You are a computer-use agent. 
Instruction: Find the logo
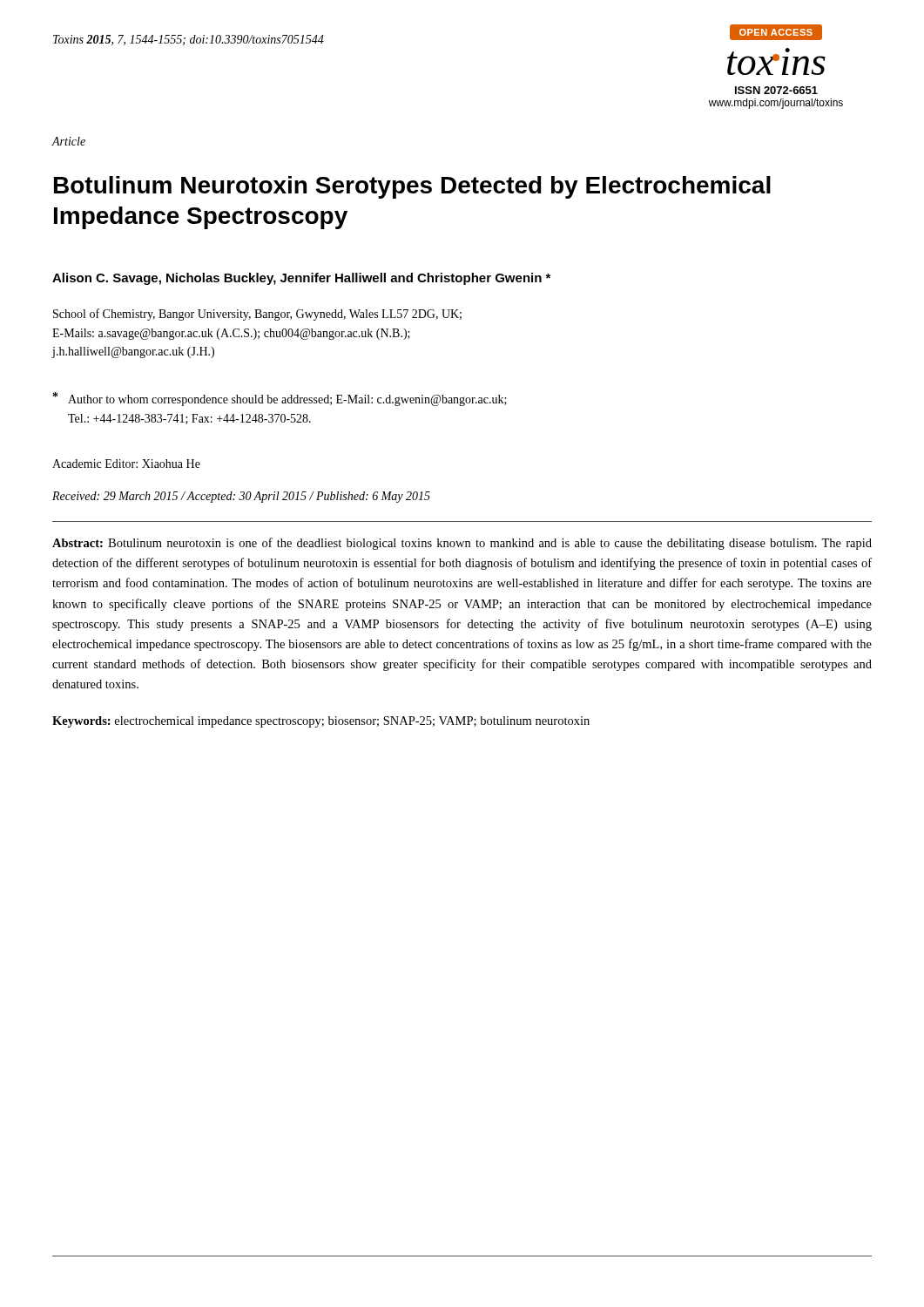click(776, 67)
